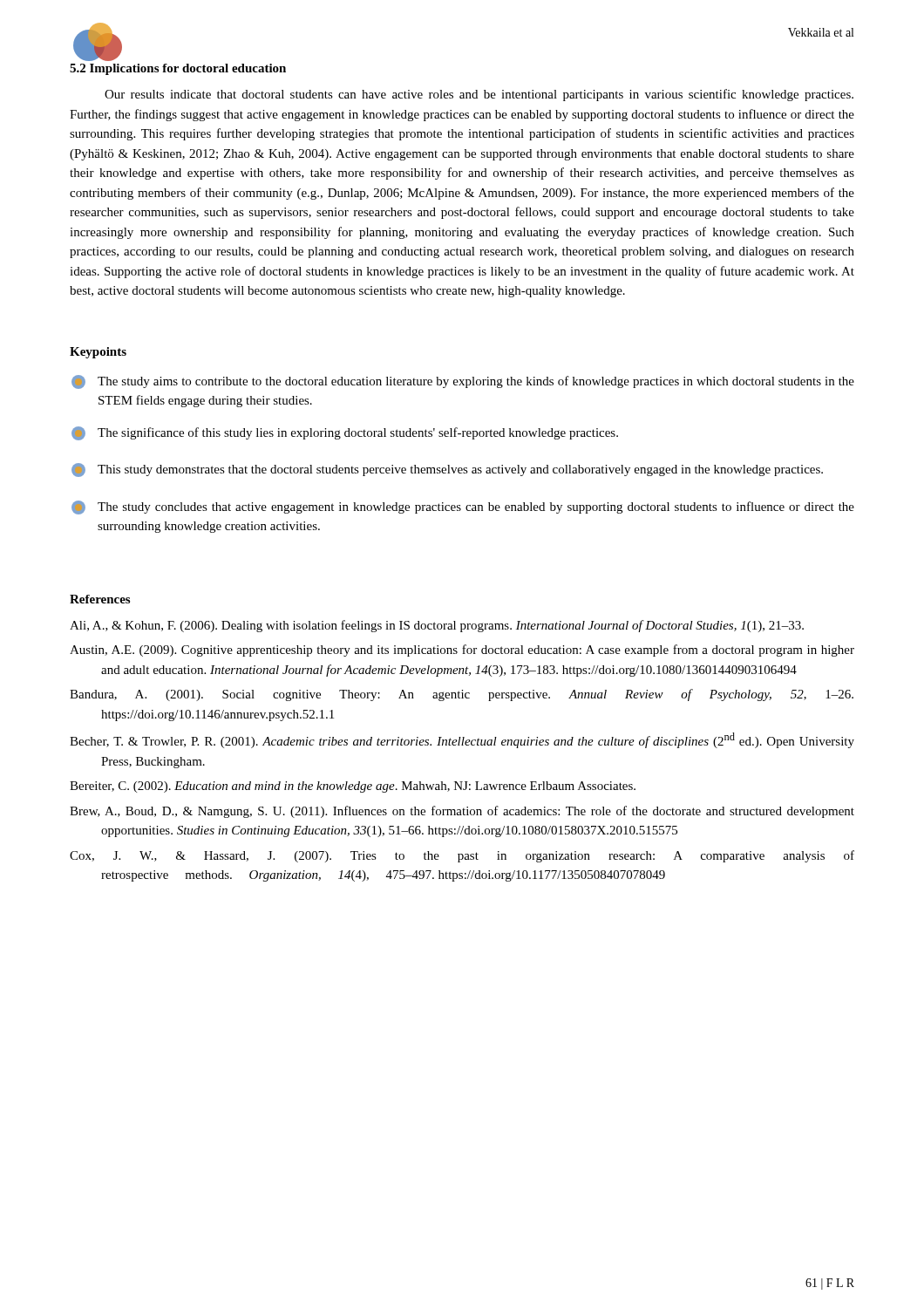The width and height of the screenshot is (924, 1308).
Task: Locate the logo
Action: click(100, 45)
